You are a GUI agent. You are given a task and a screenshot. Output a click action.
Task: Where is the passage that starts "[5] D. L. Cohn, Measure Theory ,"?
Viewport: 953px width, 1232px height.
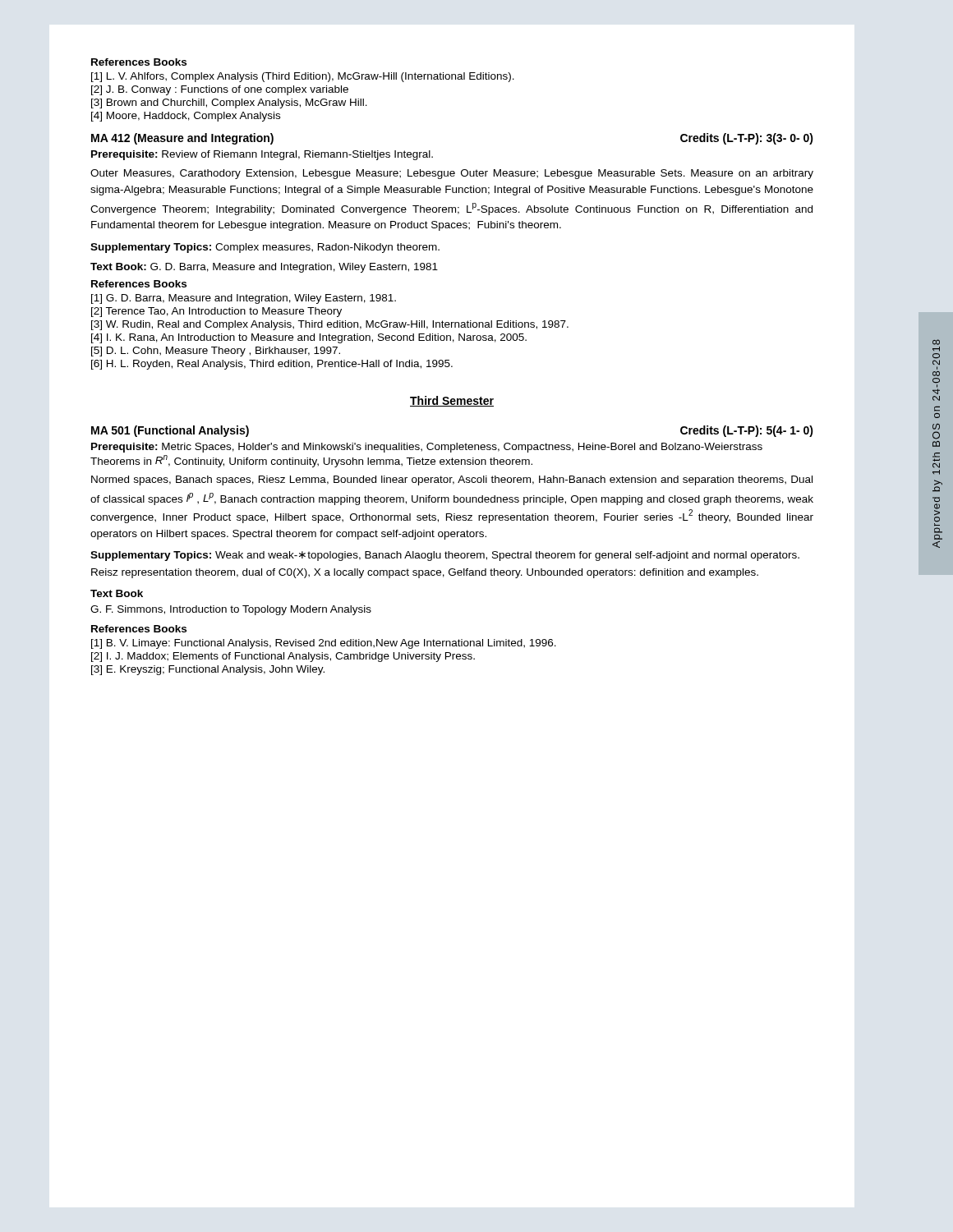216,350
